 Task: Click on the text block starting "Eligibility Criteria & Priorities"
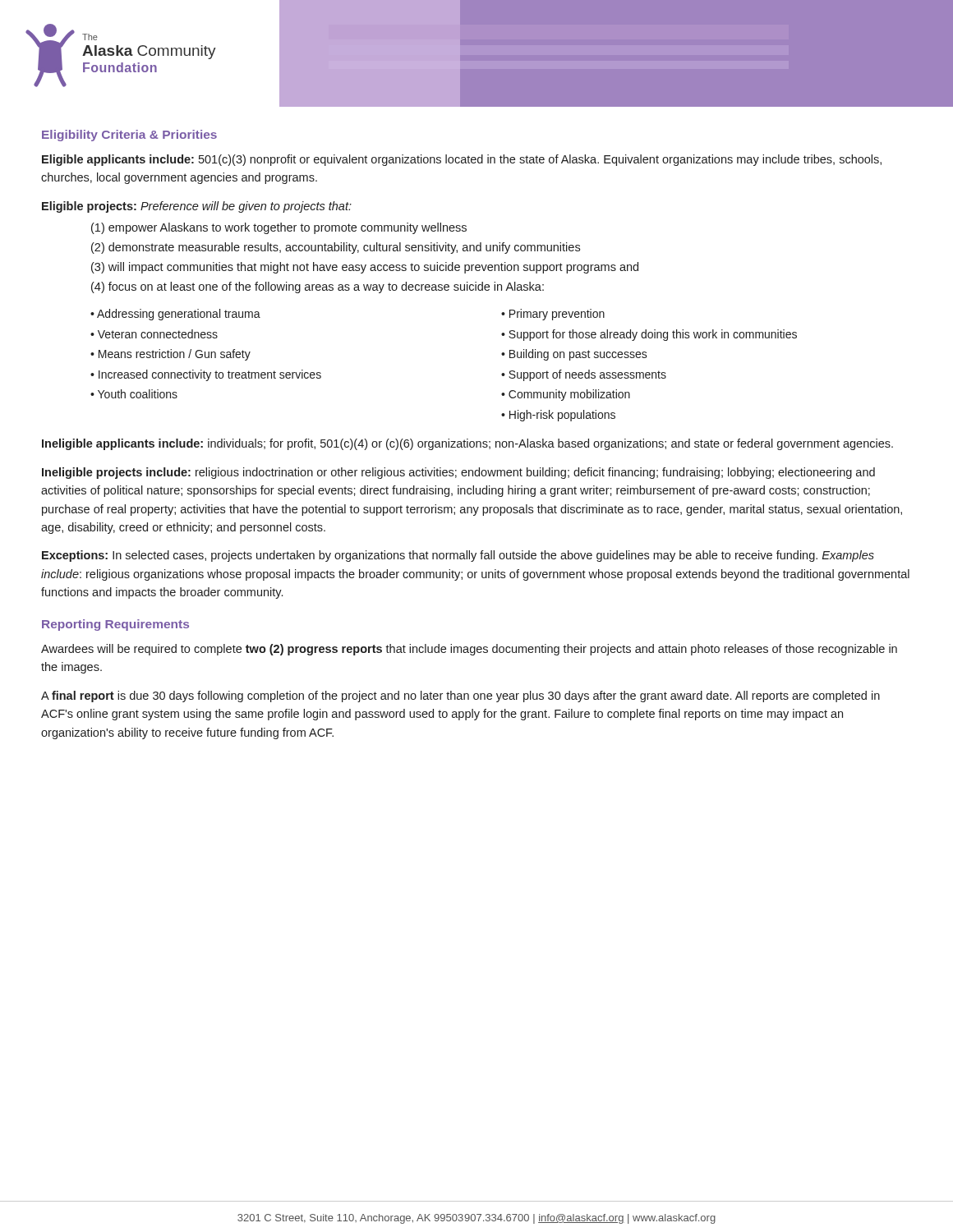click(129, 134)
